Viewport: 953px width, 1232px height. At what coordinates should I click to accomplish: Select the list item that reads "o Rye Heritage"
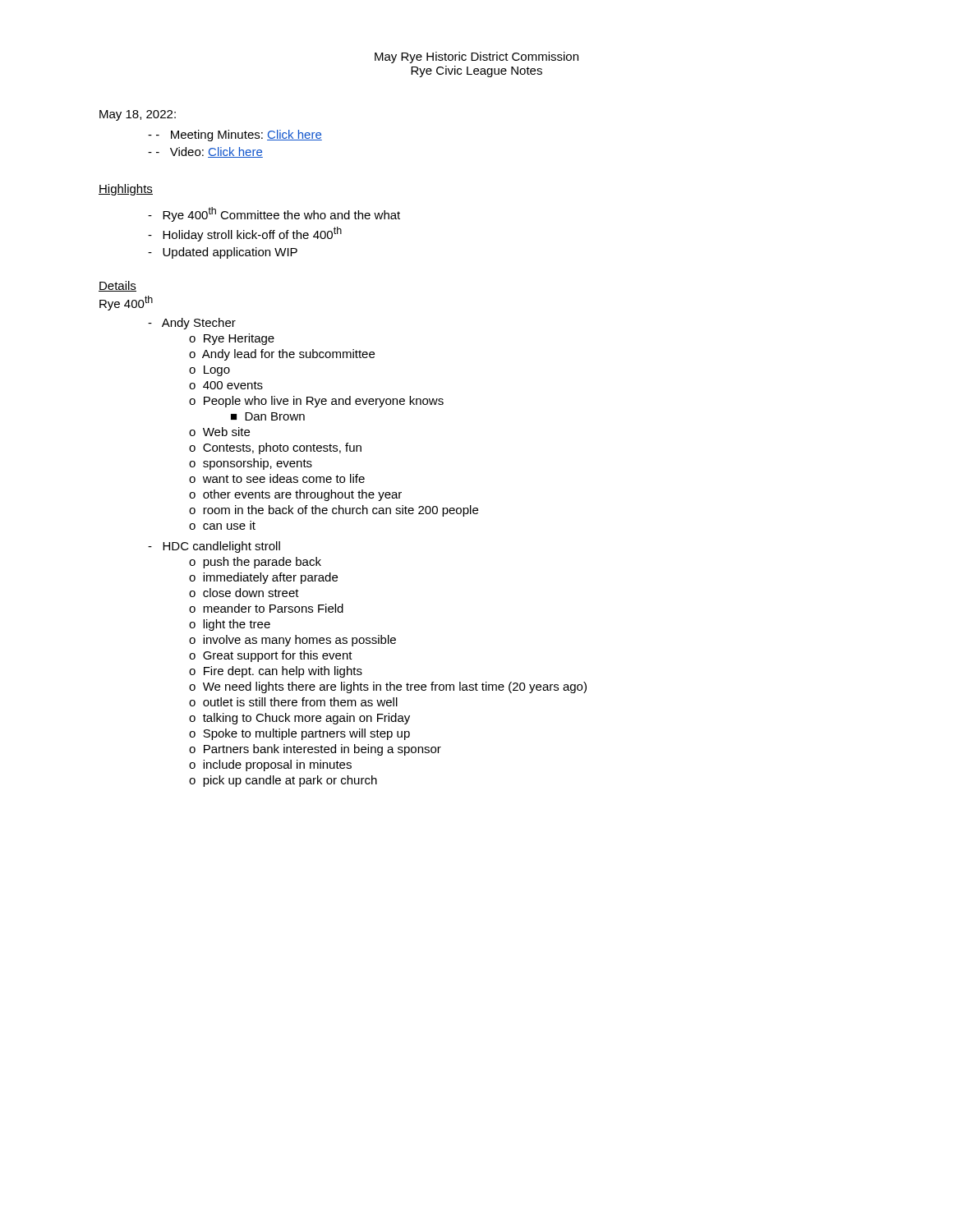click(x=232, y=338)
